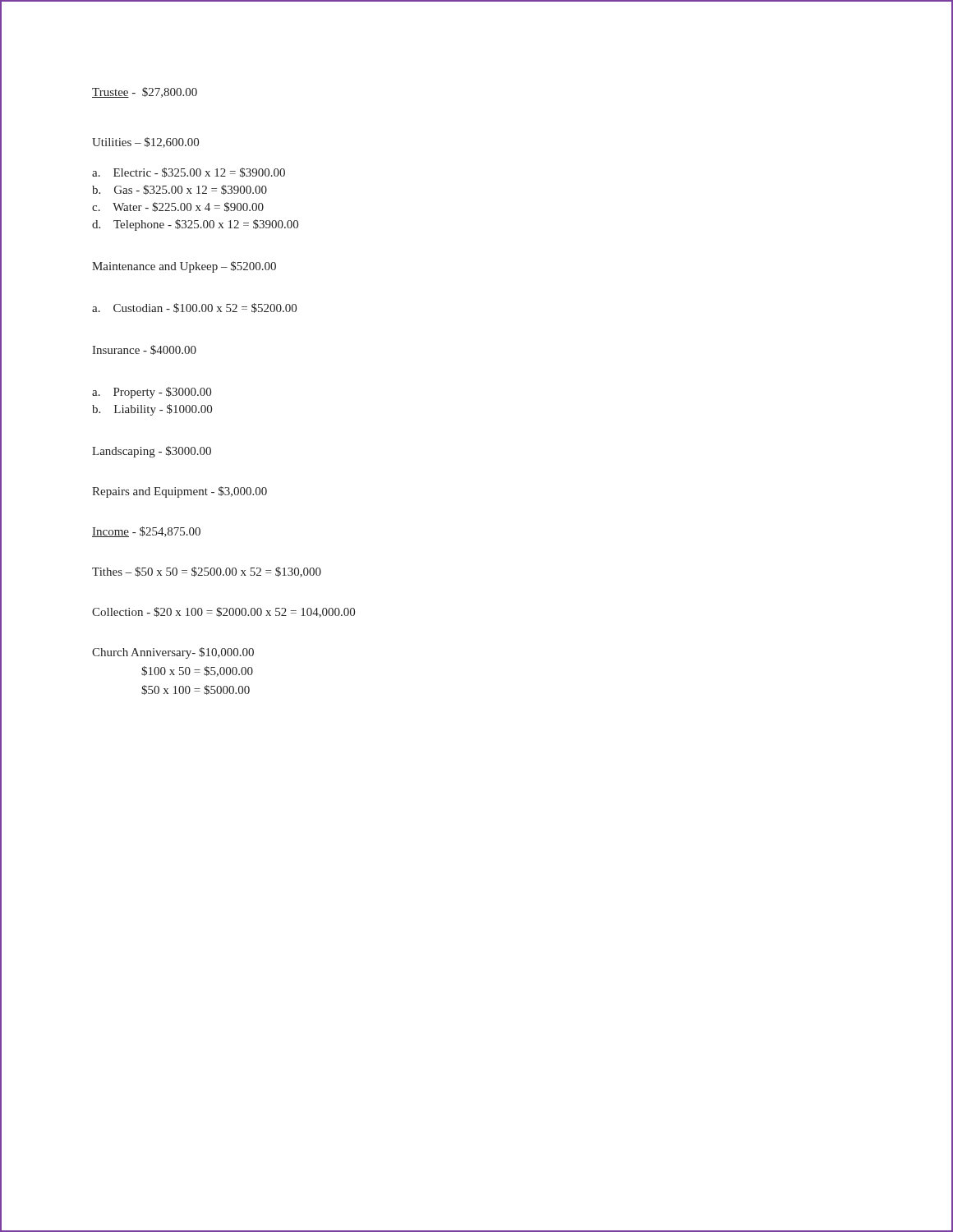Find the block starting "Repairs and Equipment - $3,000.00"
This screenshot has width=953, height=1232.
tap(180, 491)
